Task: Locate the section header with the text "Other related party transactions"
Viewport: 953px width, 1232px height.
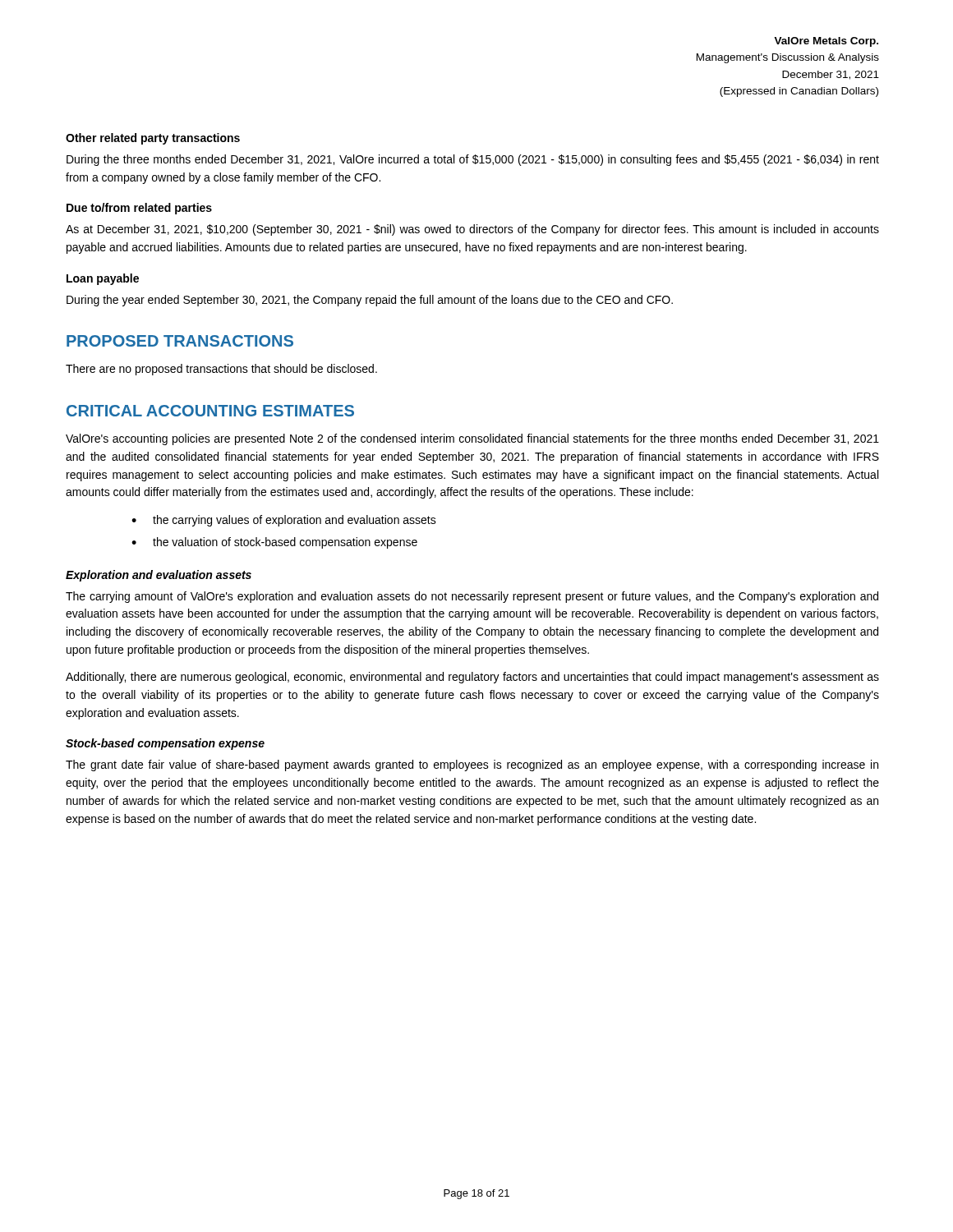Action: pos(153,138)
